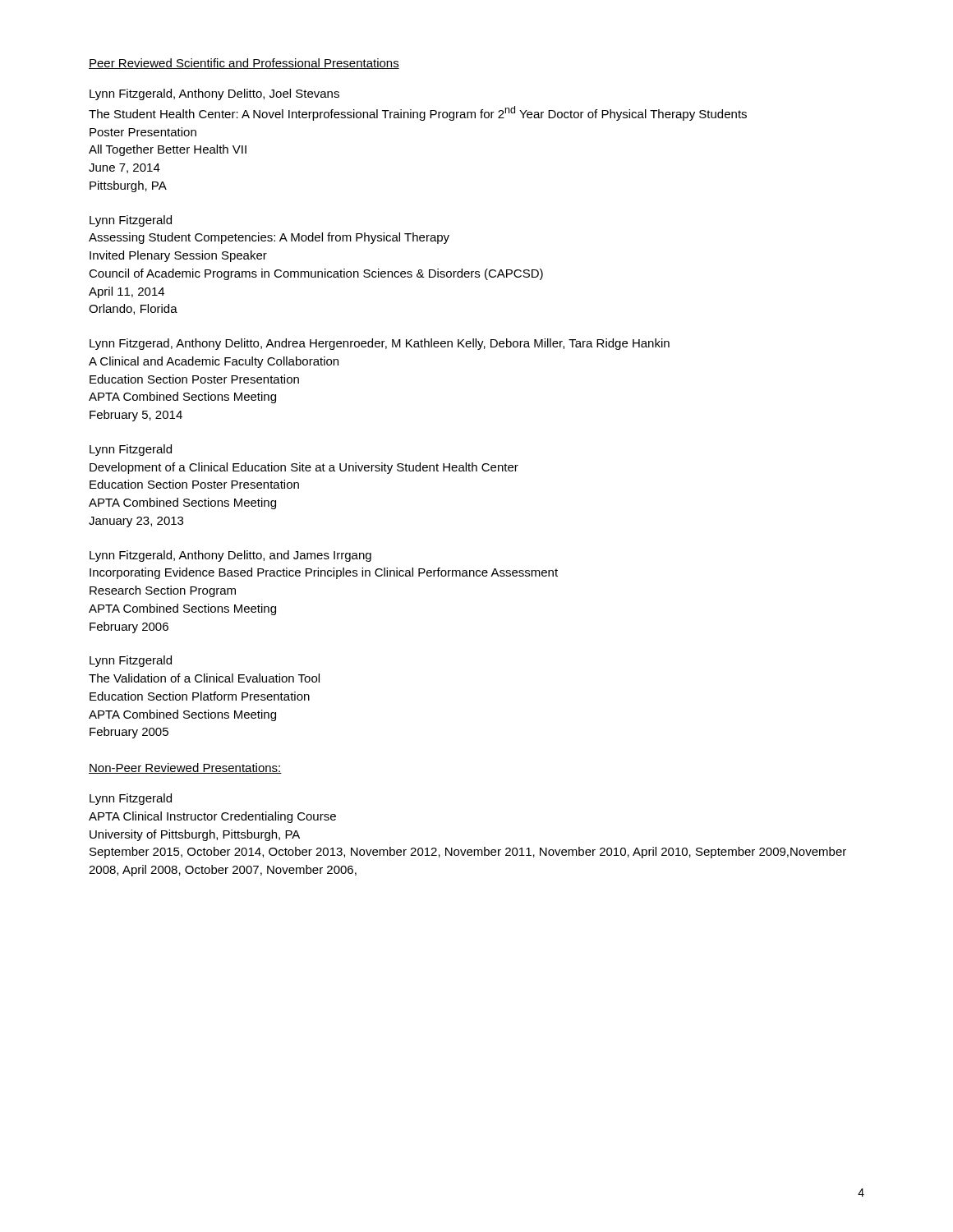Find the section header on this page that starts "Peer Reviewed Scientific and"
The width and height of the screenshot is (953, 1232).
[244, 63]
